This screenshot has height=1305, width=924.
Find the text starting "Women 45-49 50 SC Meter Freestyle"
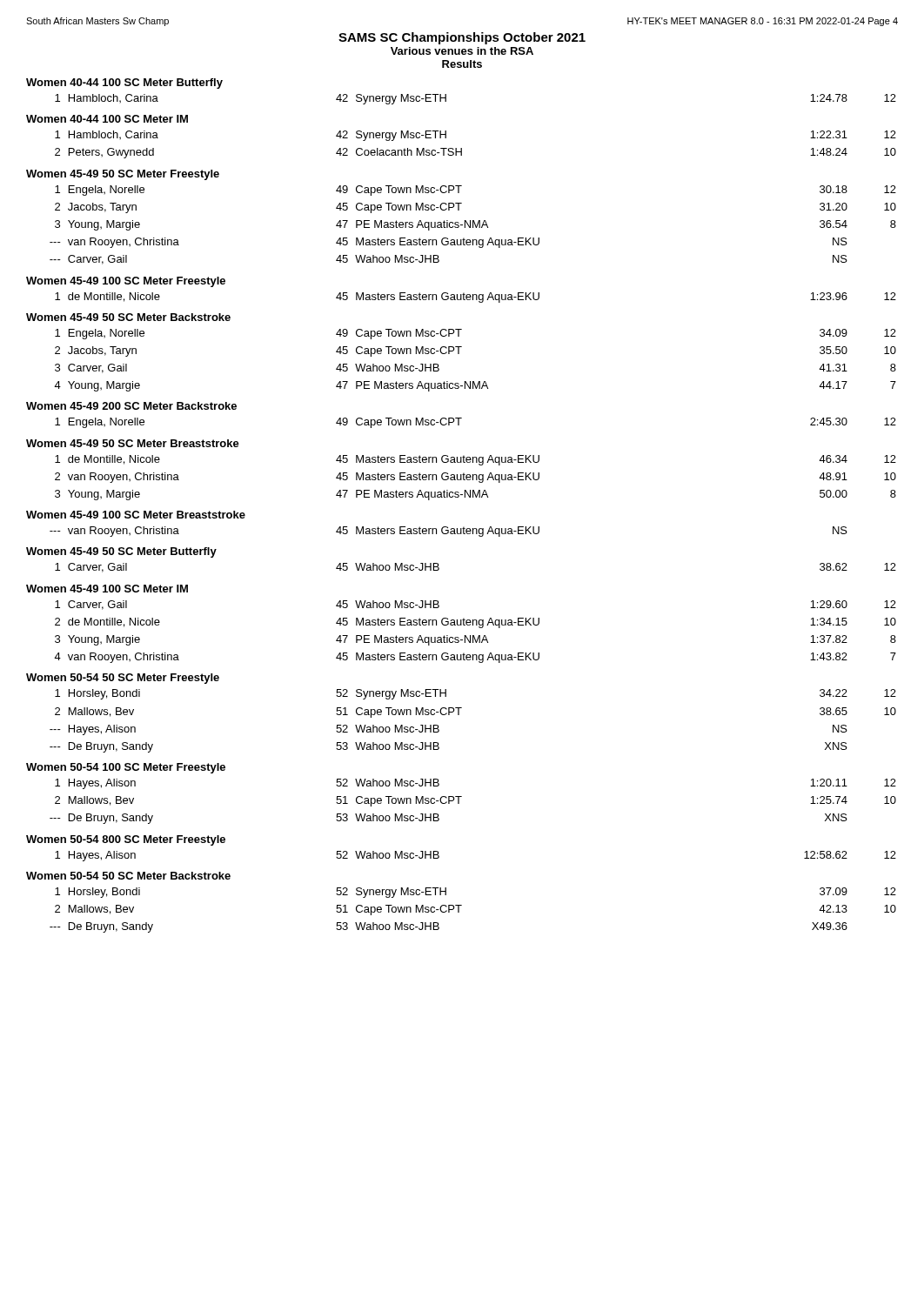tap(123, 173)
